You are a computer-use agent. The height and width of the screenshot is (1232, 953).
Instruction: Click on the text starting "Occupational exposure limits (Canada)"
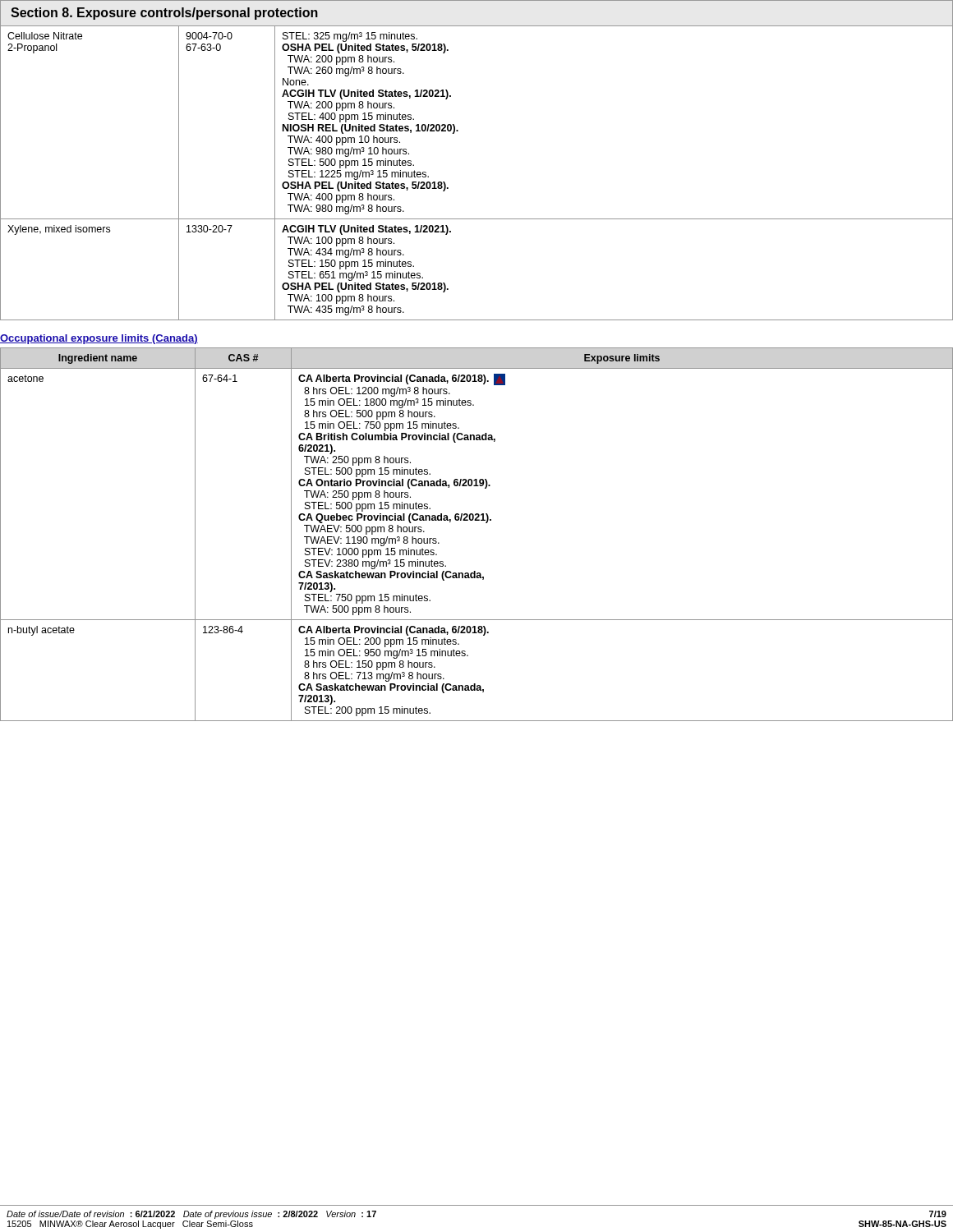[x=99, y=338]
